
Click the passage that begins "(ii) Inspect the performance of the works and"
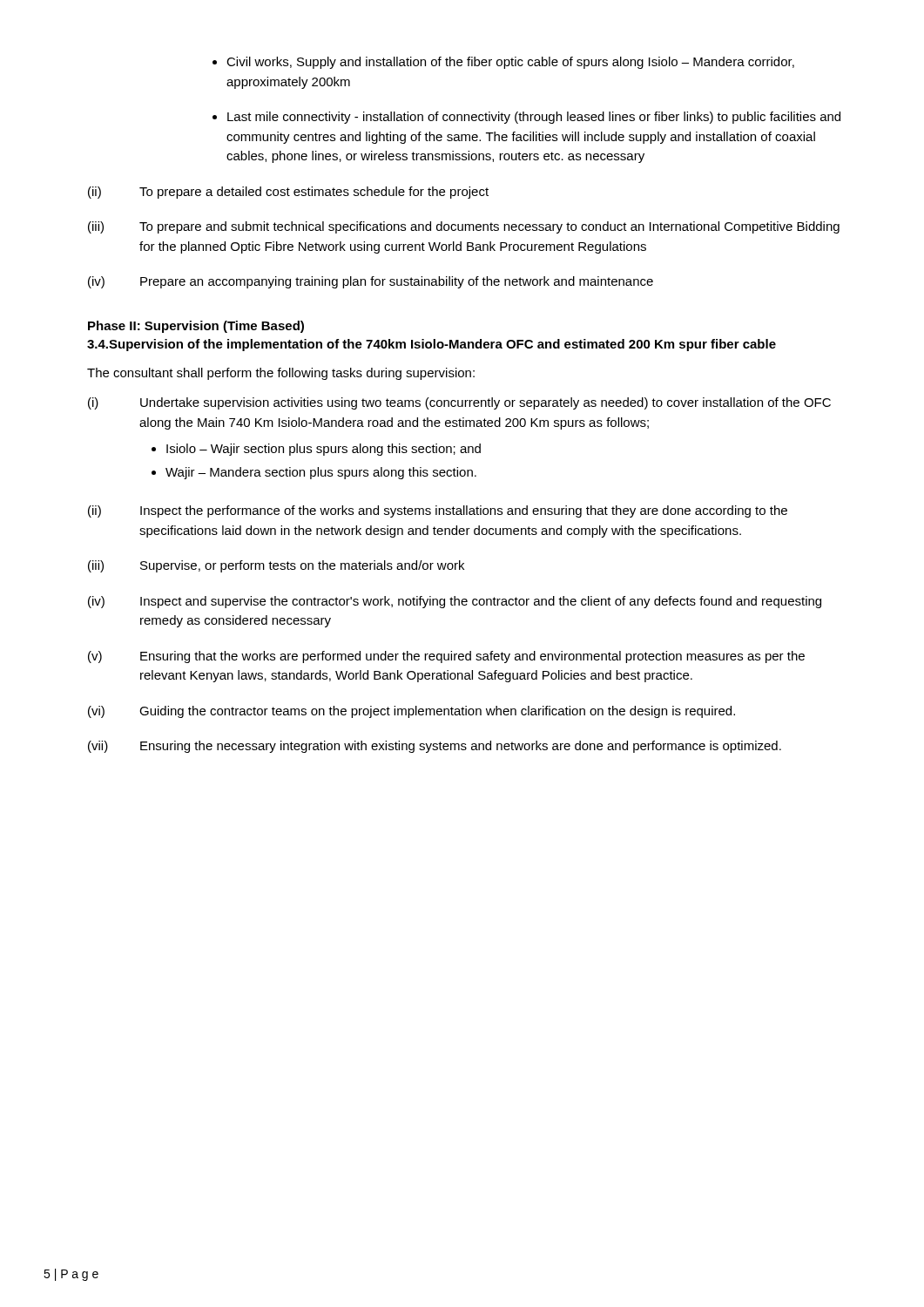tap(471, 521)
